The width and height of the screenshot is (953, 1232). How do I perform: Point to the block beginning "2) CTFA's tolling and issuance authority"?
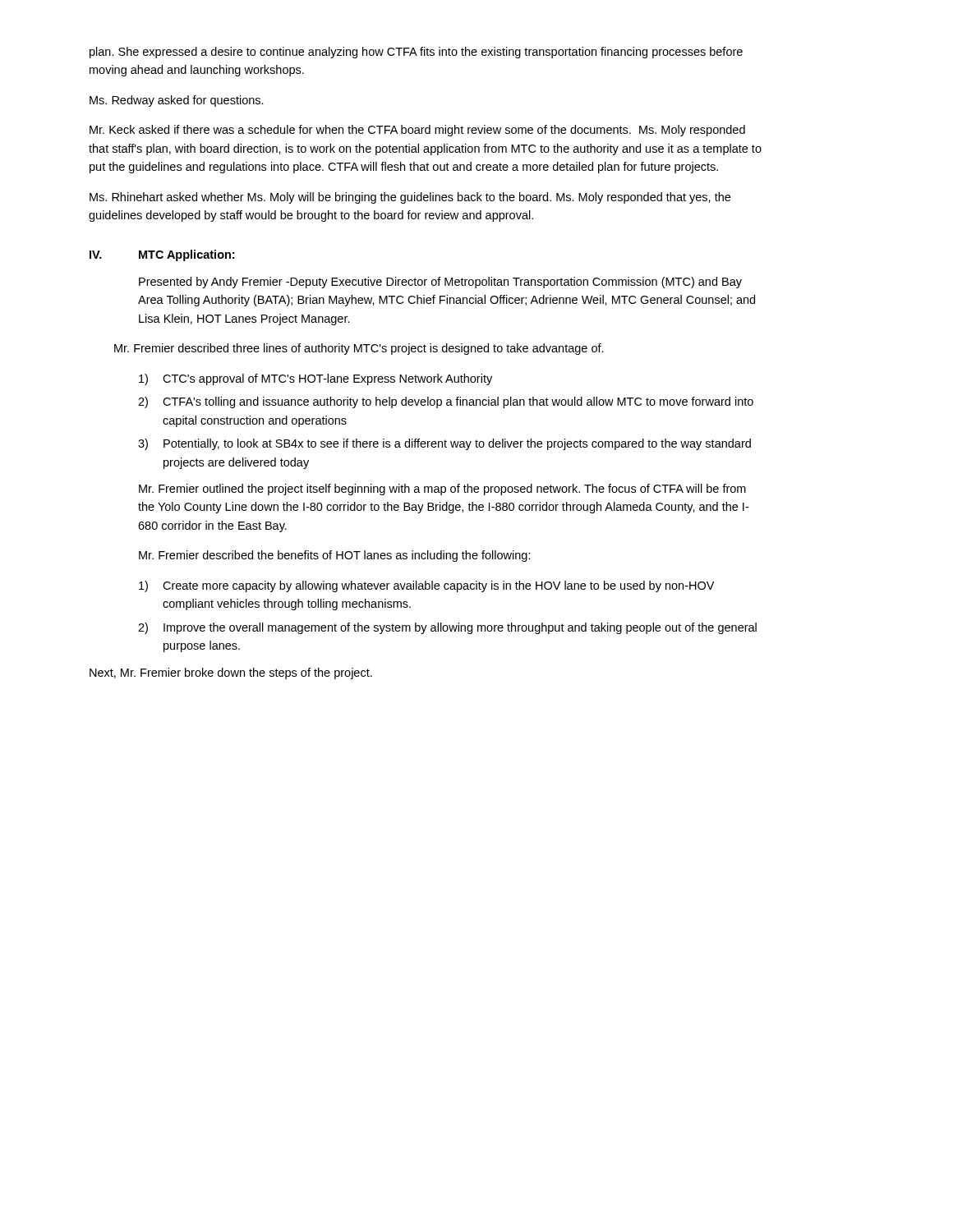[450, 411]
